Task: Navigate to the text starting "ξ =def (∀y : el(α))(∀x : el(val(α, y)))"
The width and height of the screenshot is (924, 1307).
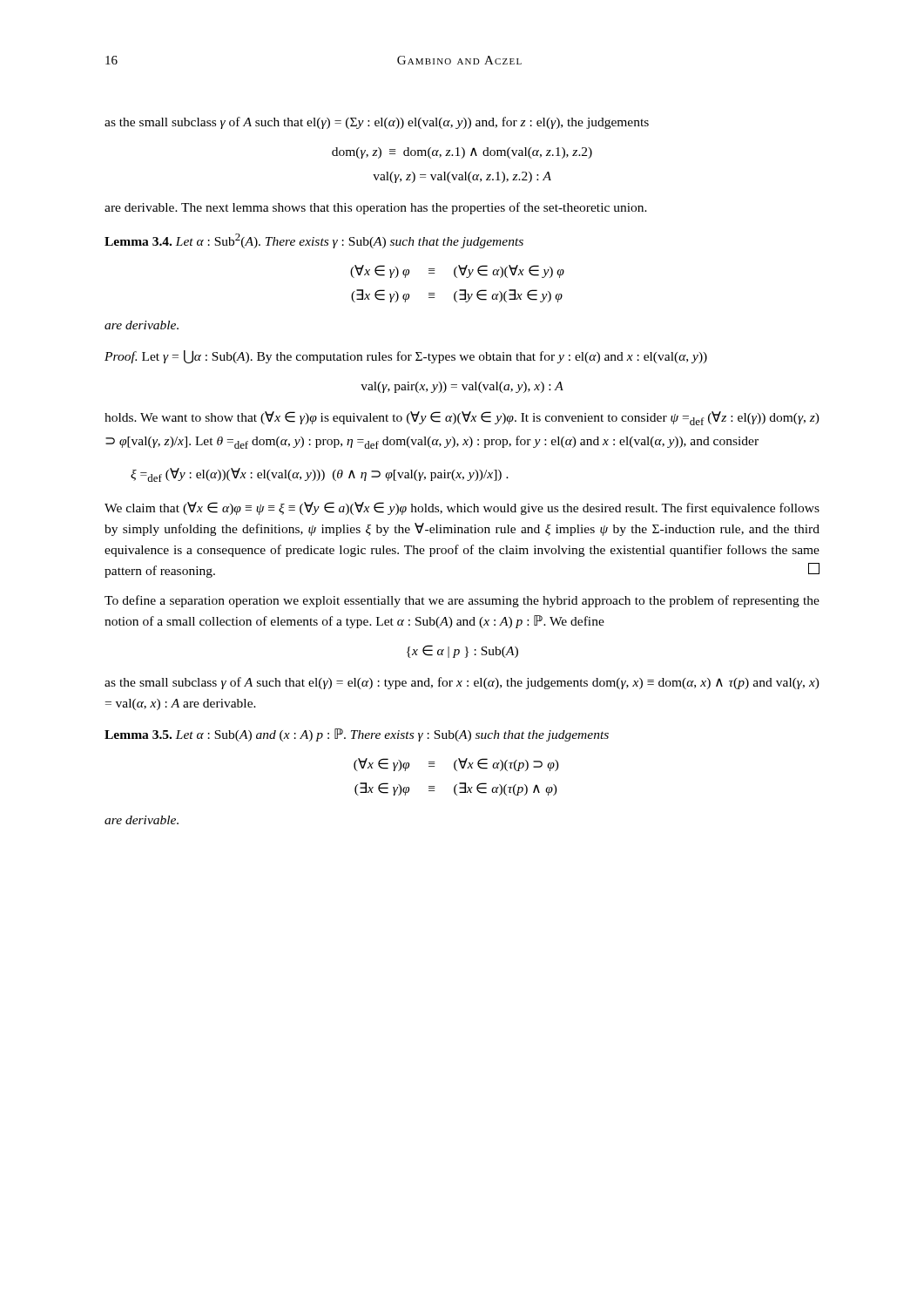Action: [320, 475]
